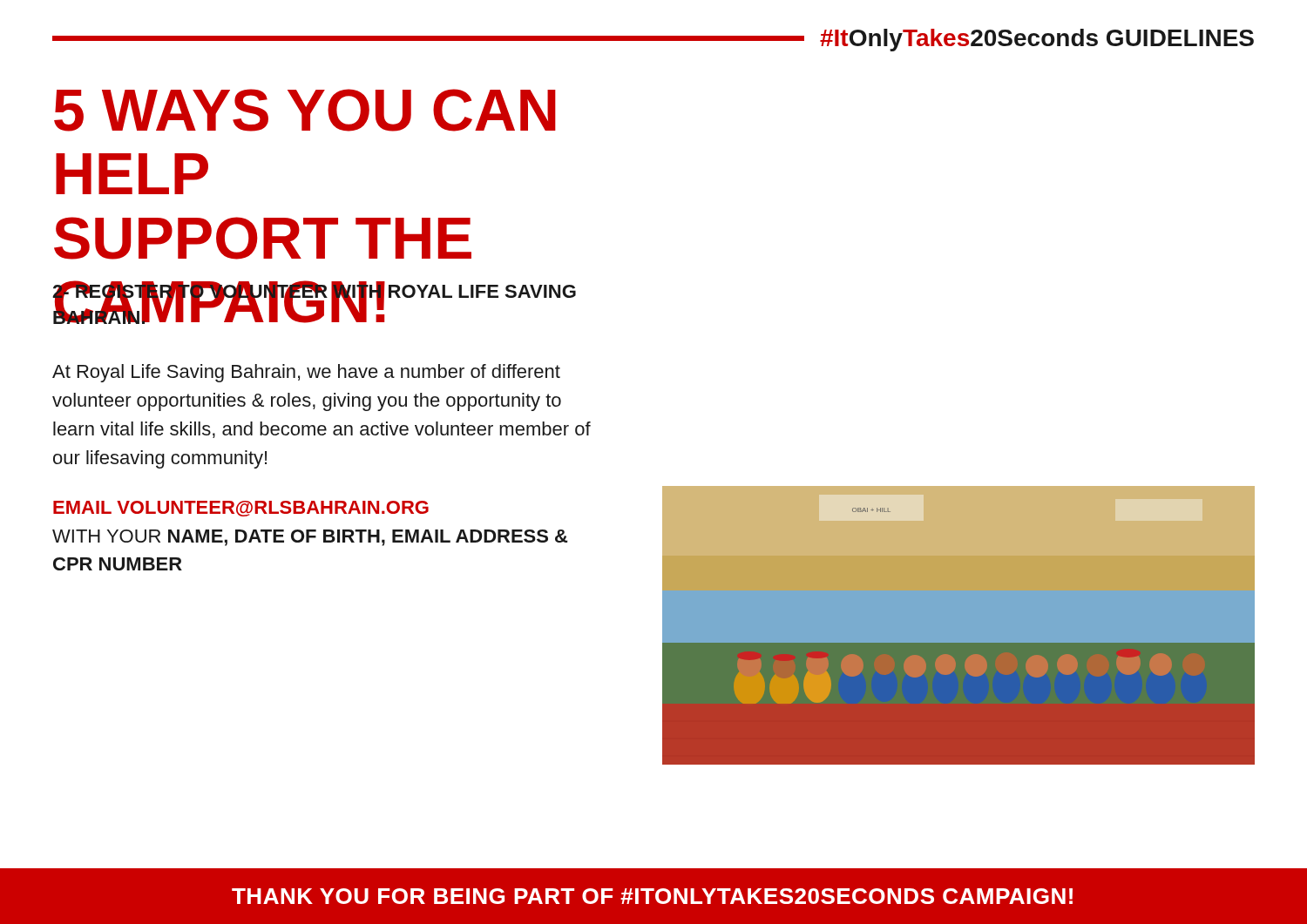
Task: Locate the title that says "5 WAYS YOU"
Action: click(357, 206)
